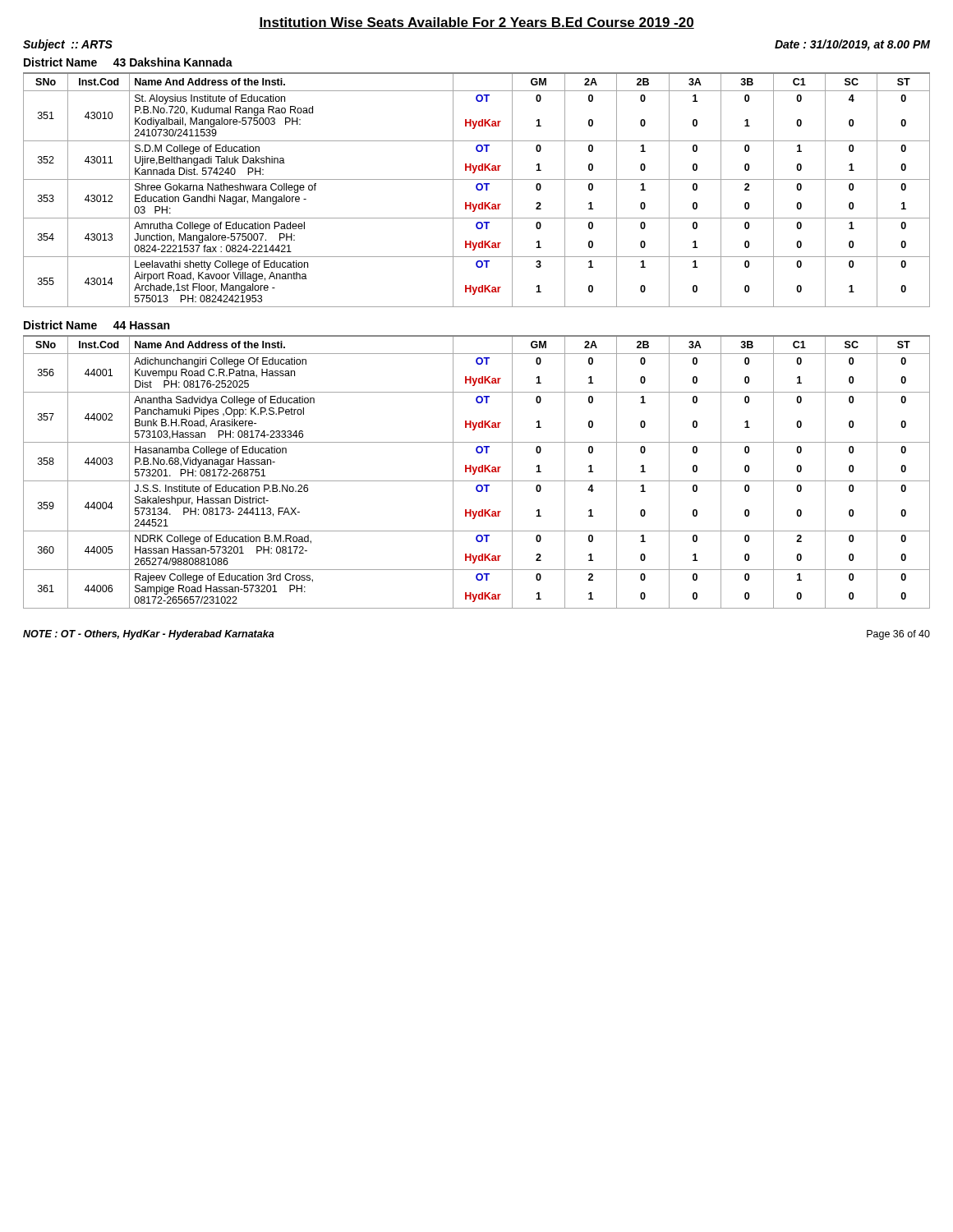Locate the region starting "NOTE : OT - Others, HydKar"
The height and width of the screenshot is (1232, 953).
coord(149,634)
